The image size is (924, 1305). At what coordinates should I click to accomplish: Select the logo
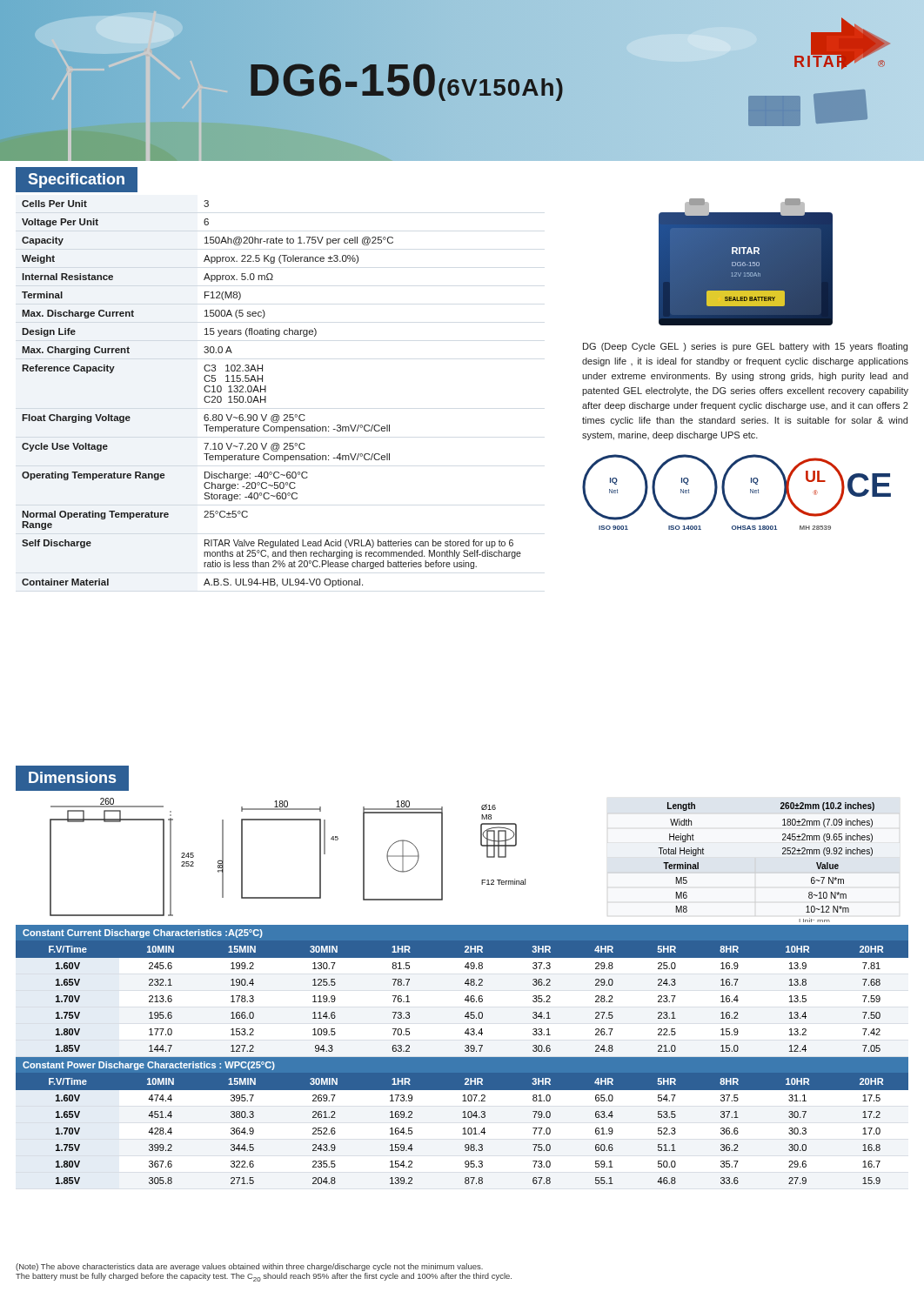(745, 494)
